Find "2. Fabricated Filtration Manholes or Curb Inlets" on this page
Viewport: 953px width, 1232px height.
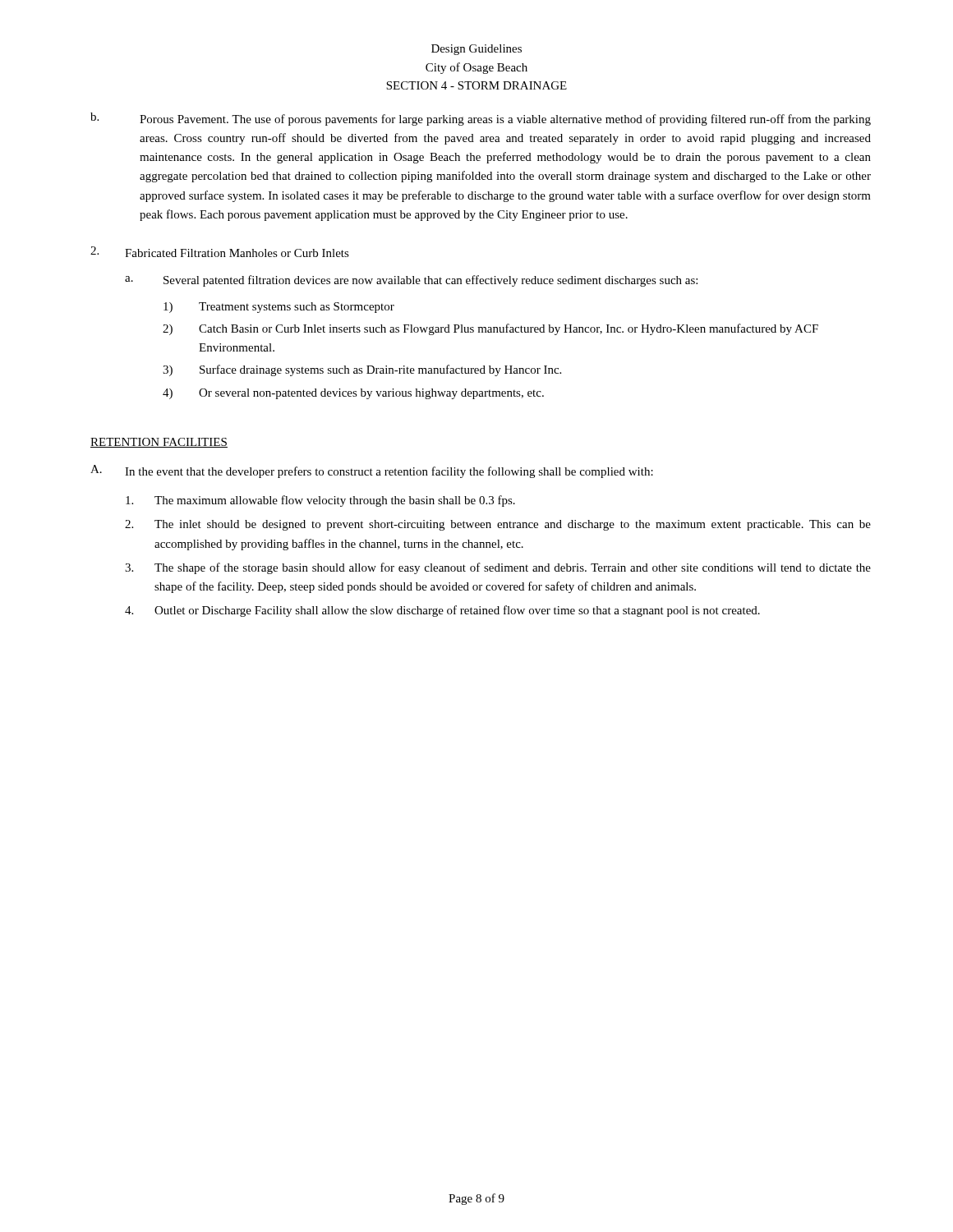coord(220,252)
